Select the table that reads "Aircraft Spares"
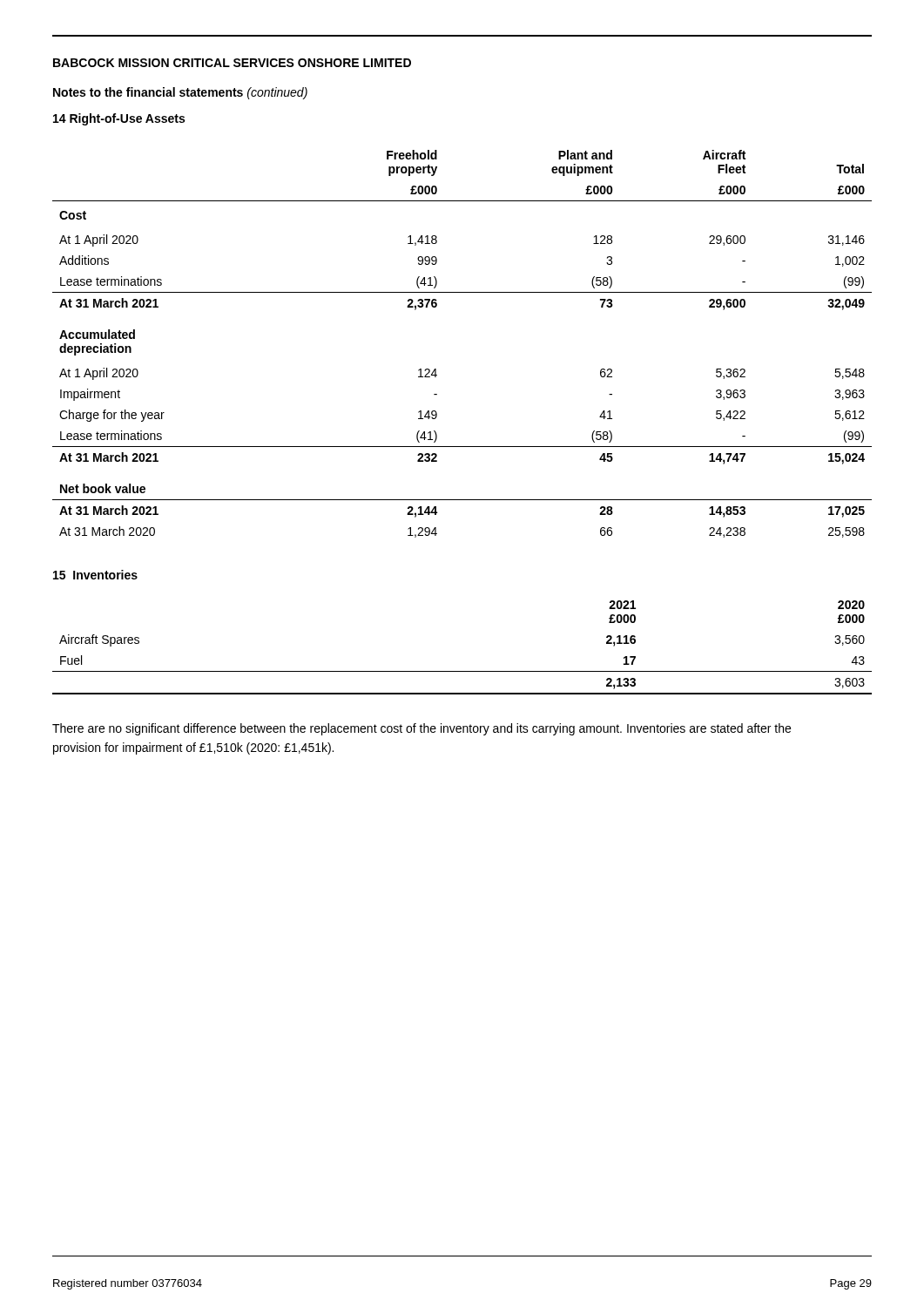Screen dimensions: 1307x924 (x=462, y=644)
